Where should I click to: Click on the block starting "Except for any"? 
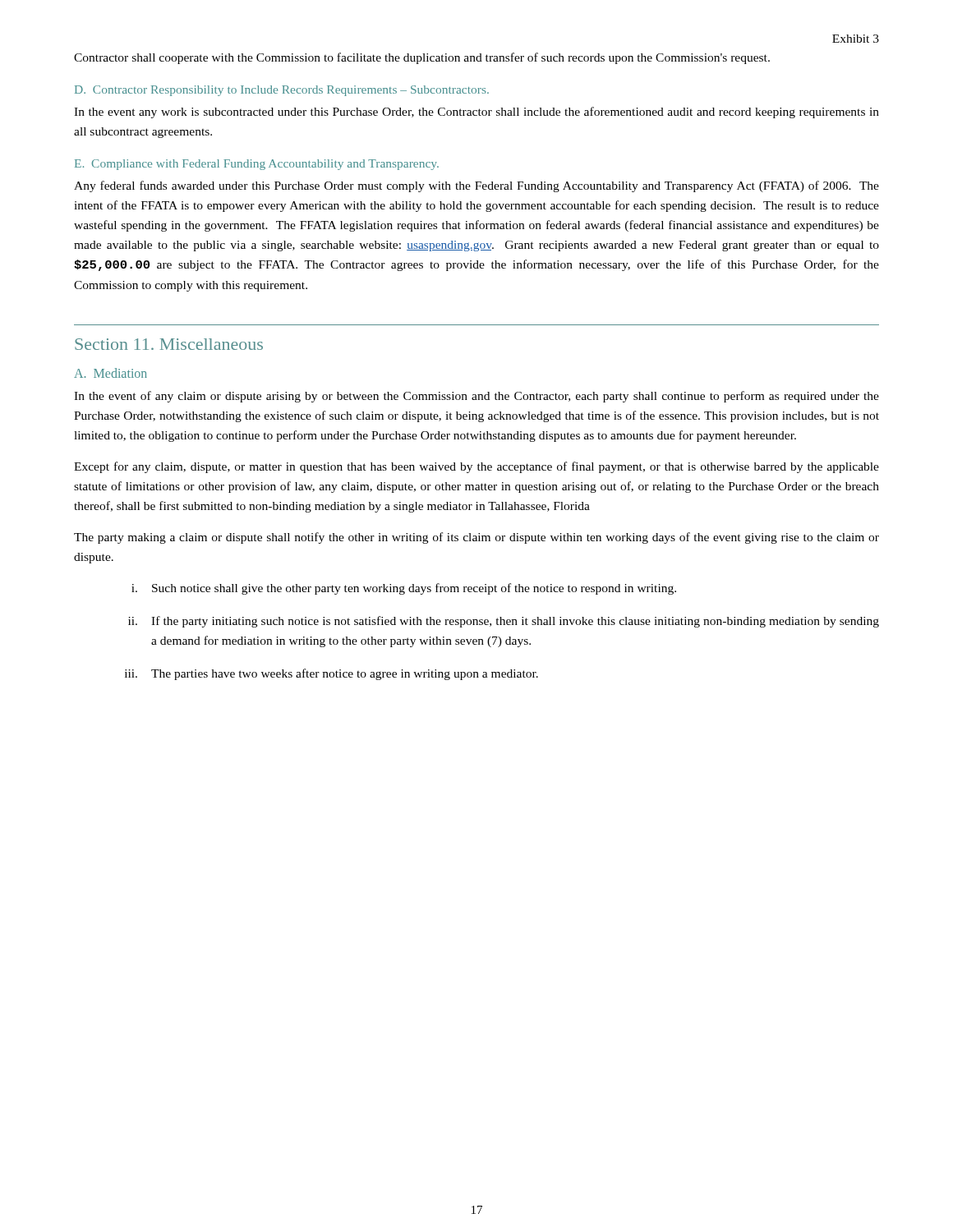click(x=476, y=486)
